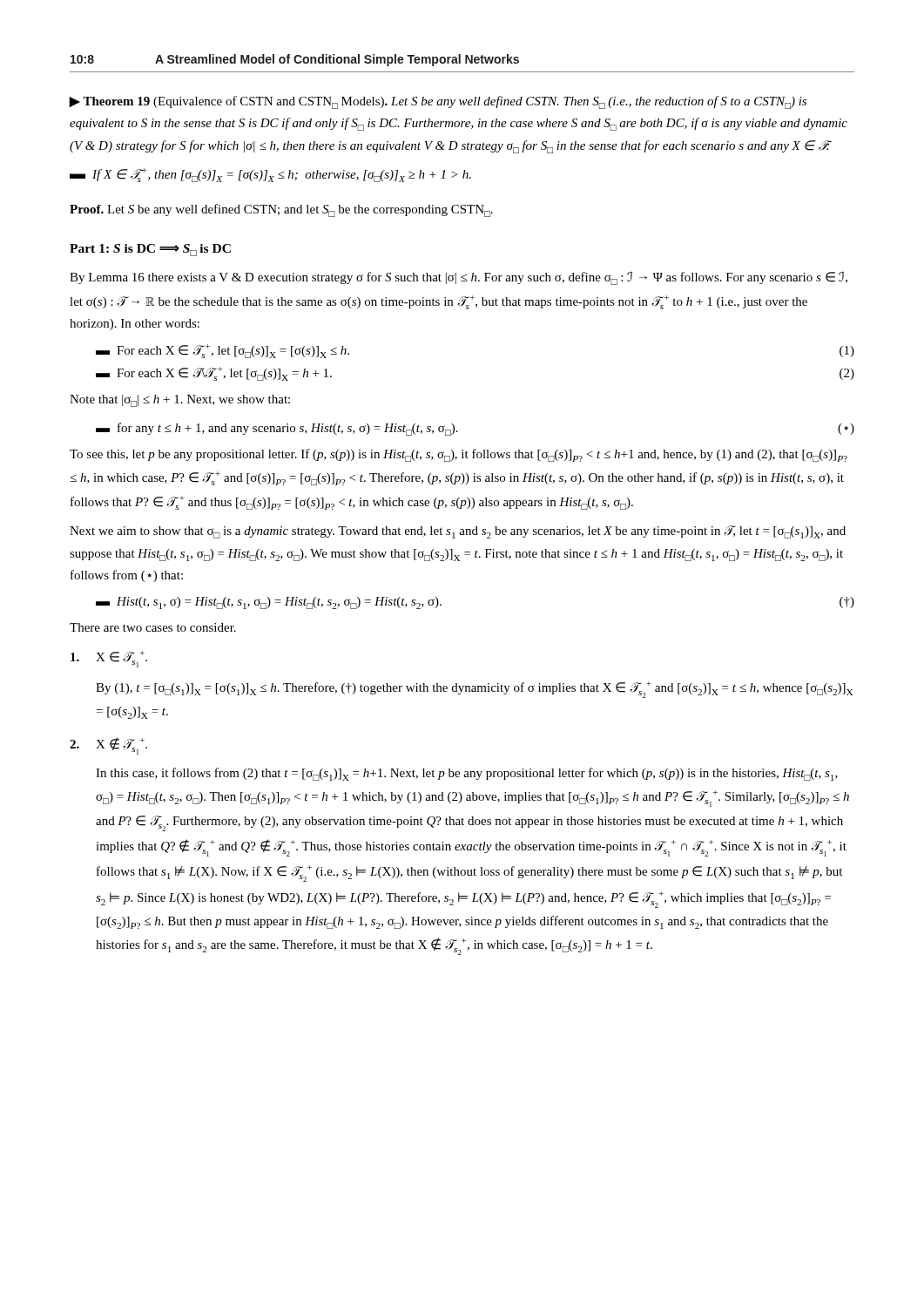Image resolution: width=924 pixels, height=1307 pixels.
Task: Locate the block of text that opens with "Next we aim to"
Action: click(x=458, y=553)
